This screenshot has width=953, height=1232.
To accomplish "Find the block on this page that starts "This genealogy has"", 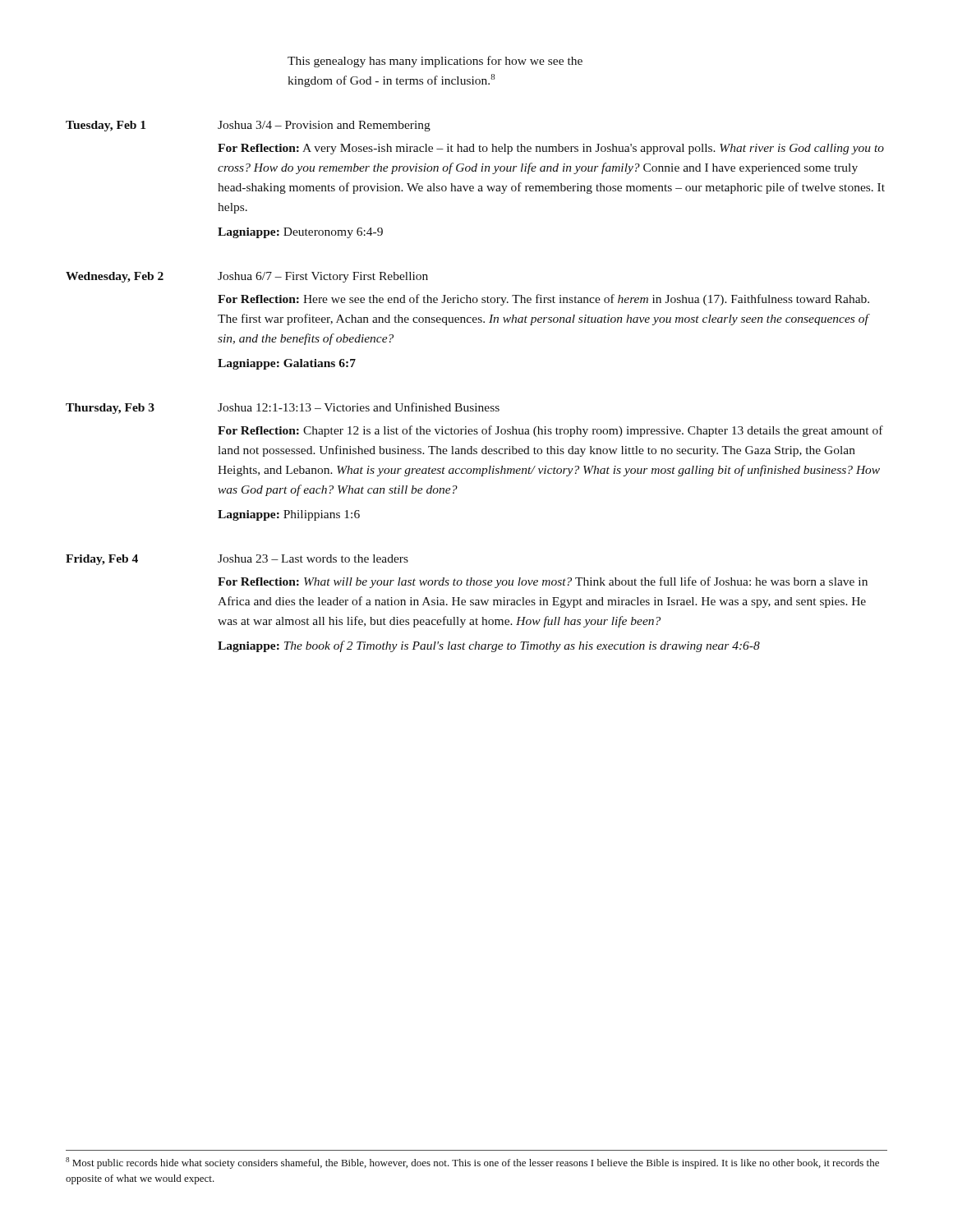I will 435,70.
